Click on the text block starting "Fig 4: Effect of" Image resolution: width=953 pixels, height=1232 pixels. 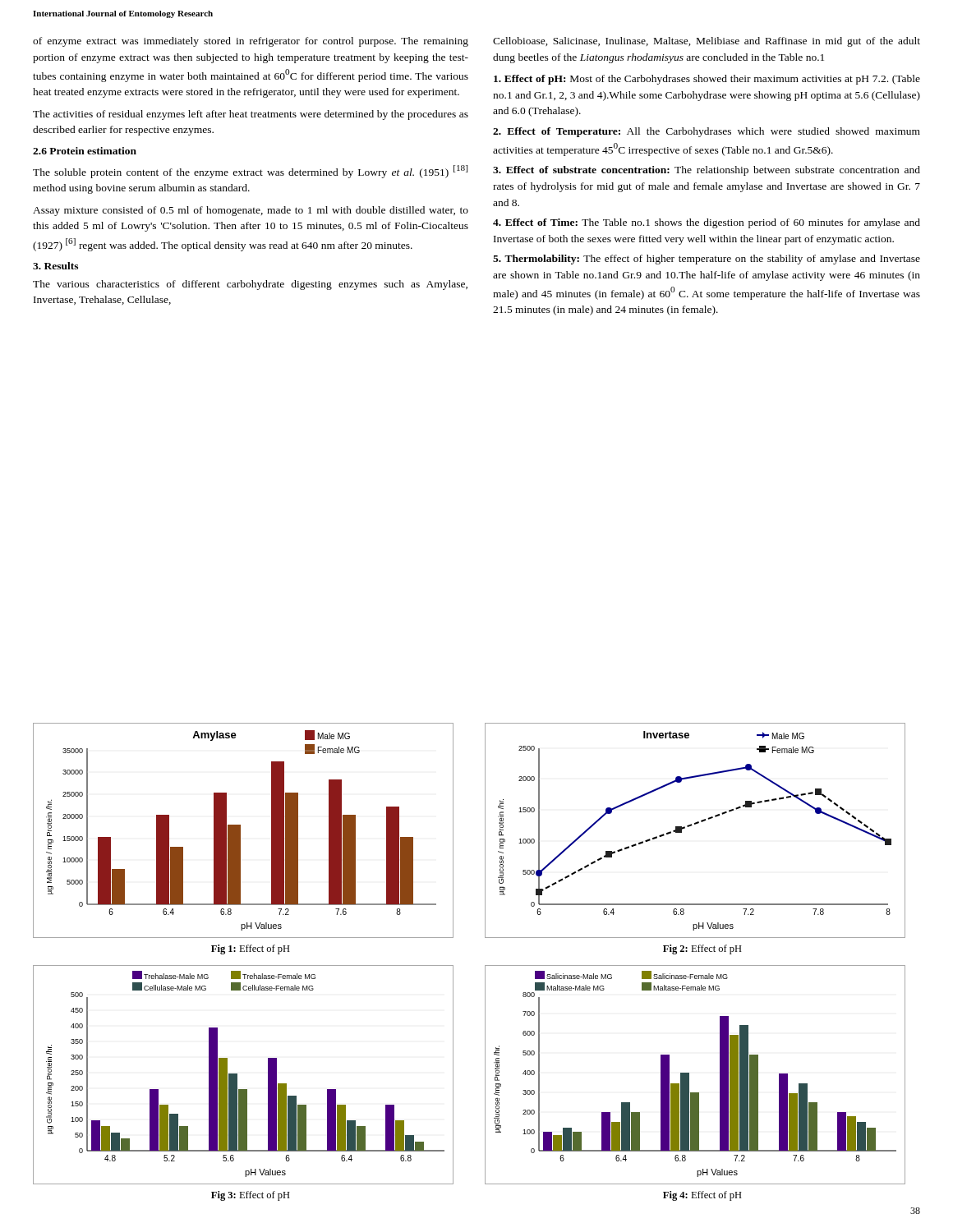click(702, 1195)
